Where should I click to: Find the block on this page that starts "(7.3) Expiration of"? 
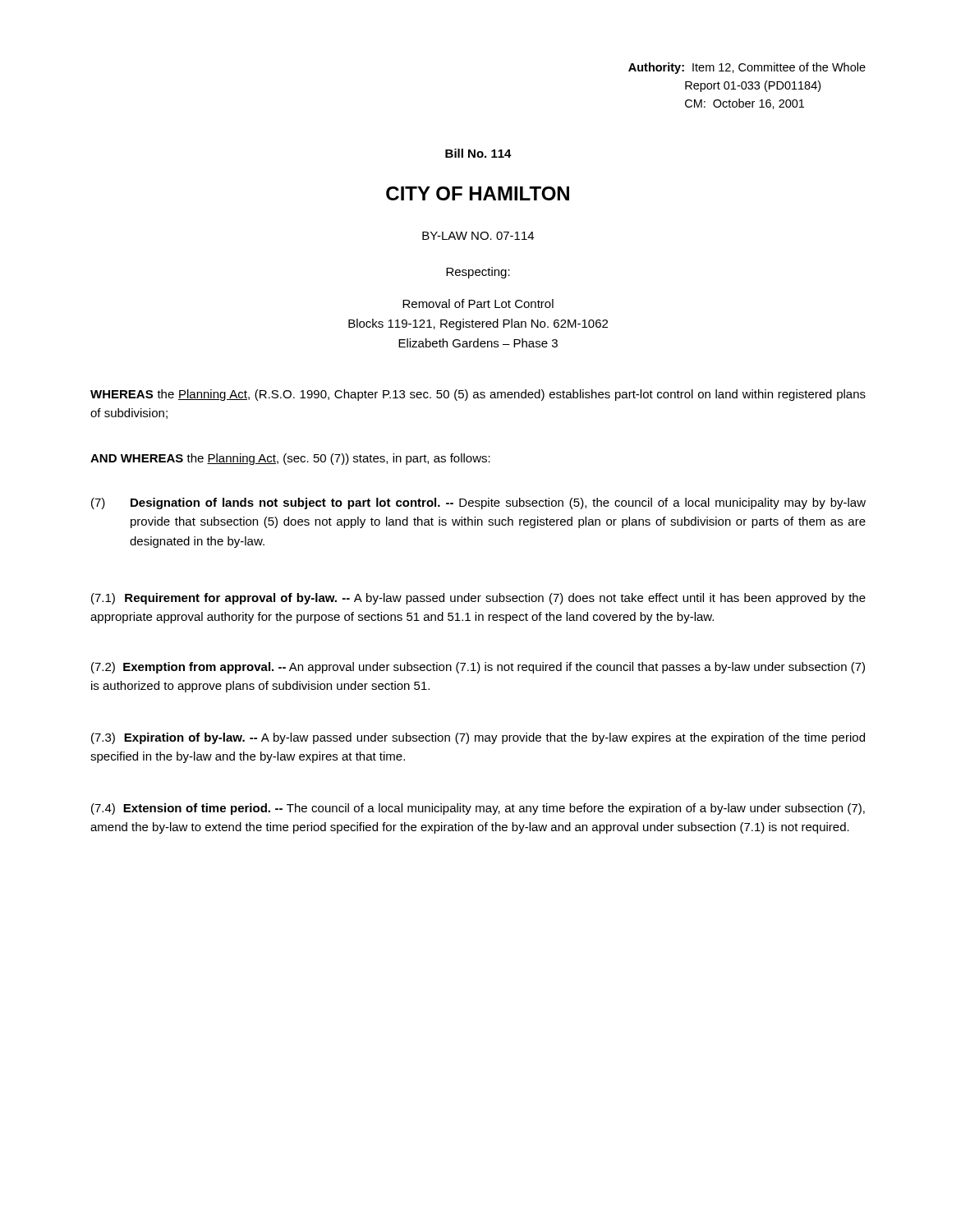[x=478, y=747]
